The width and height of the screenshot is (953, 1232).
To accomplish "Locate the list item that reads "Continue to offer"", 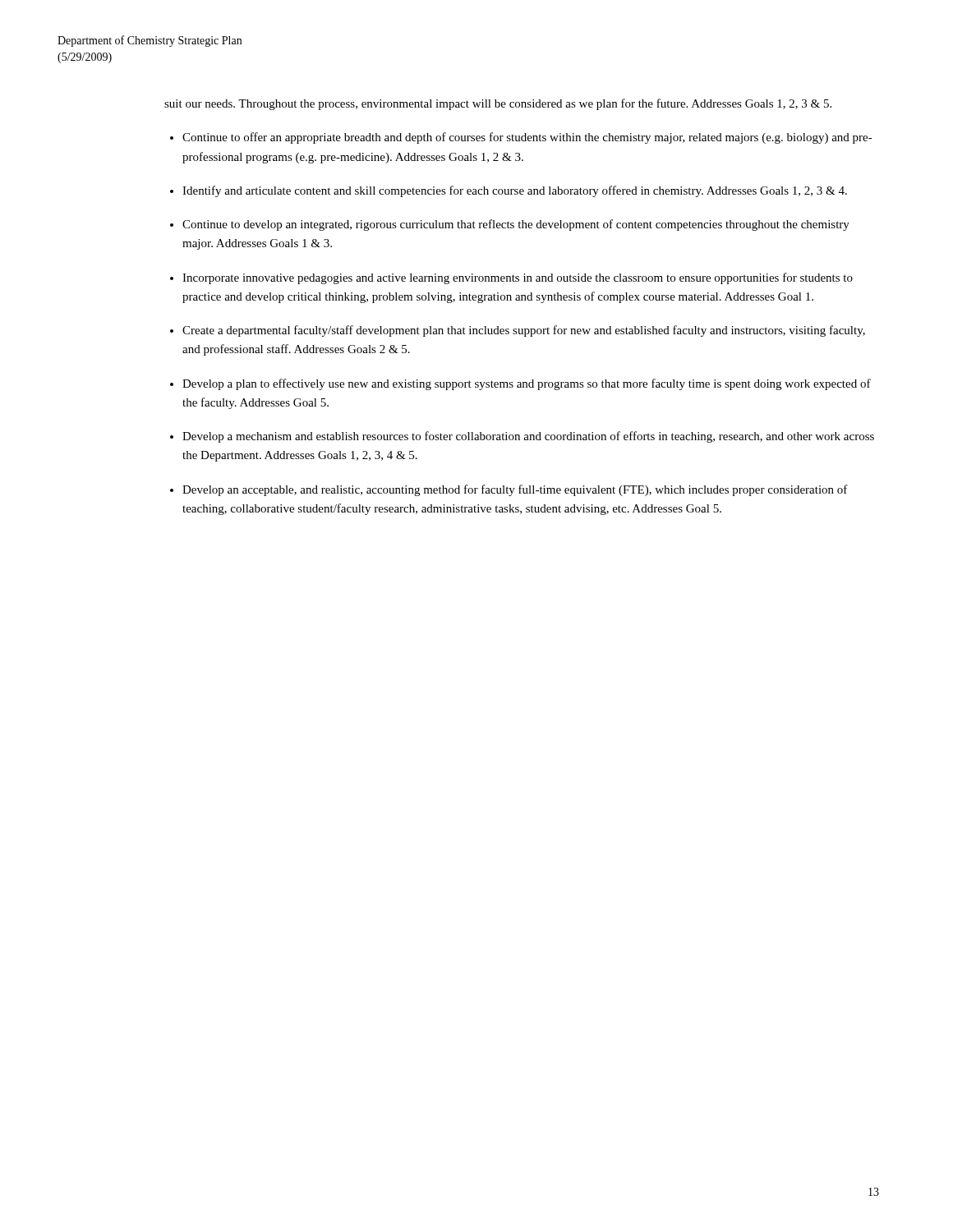I will click(527, 147).
